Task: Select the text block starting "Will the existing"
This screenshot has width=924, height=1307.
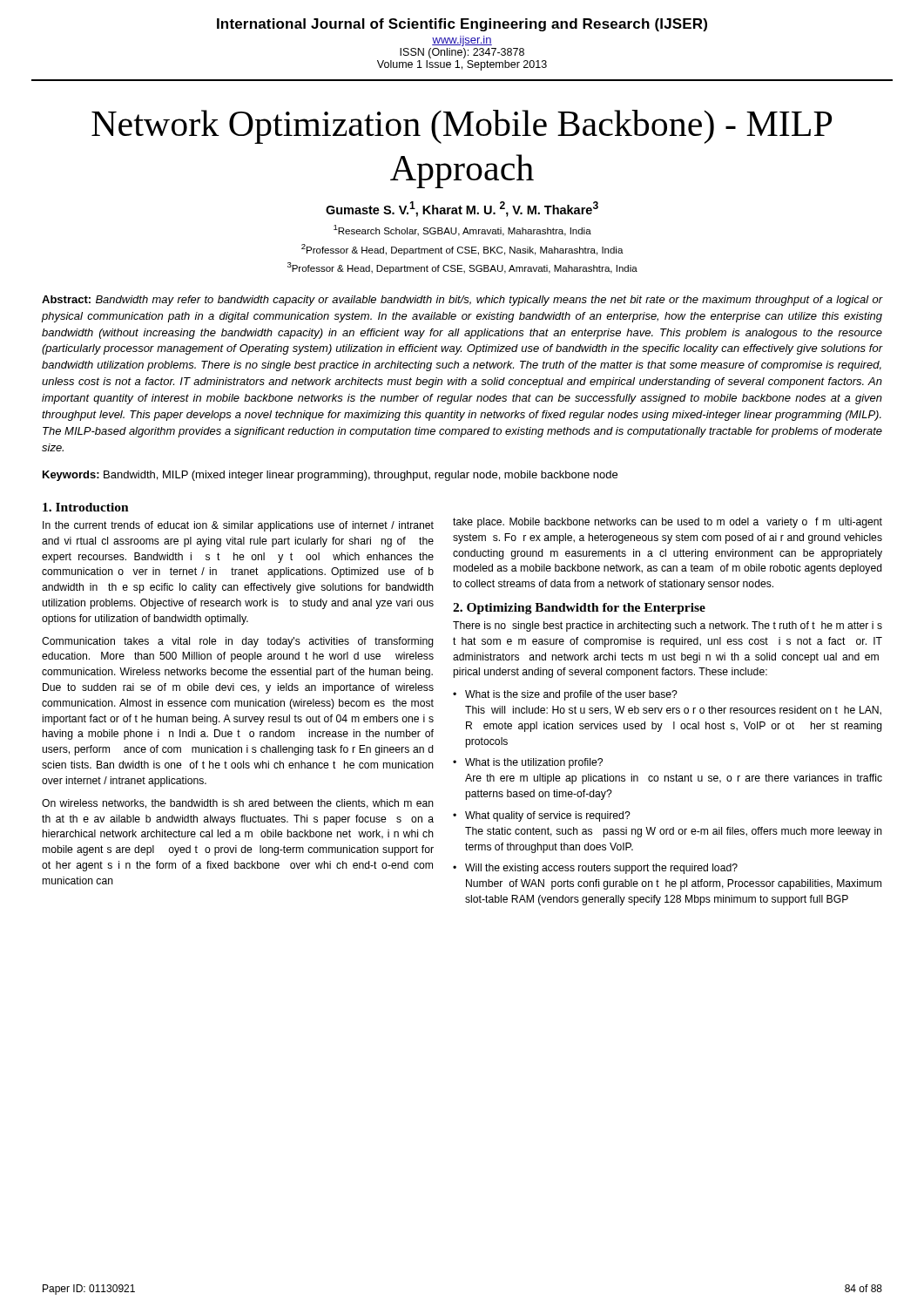Action: pos(674,884)
